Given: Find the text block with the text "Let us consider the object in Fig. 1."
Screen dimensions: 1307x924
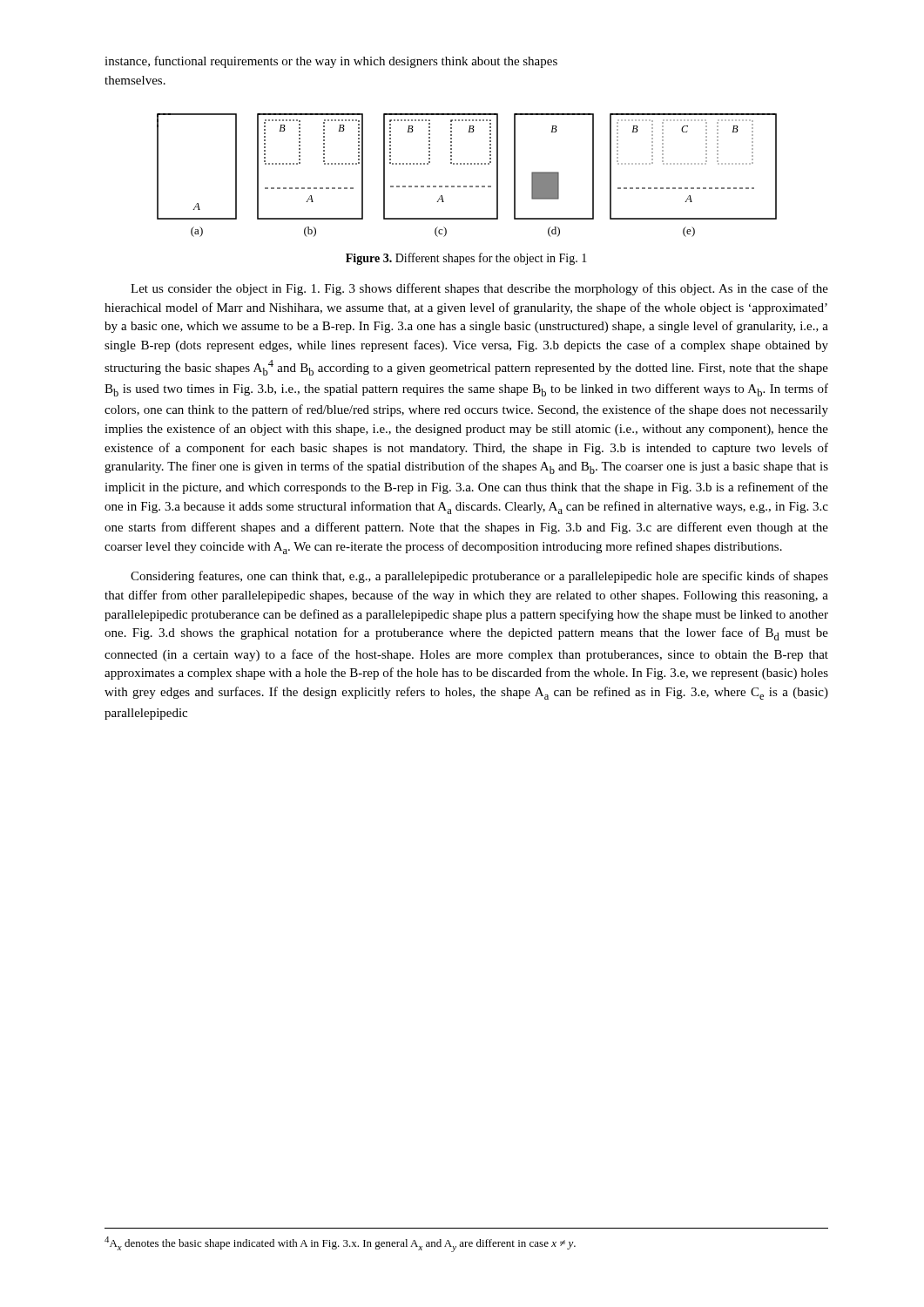Looking at the screenshot, I should (x=466, y=501).
